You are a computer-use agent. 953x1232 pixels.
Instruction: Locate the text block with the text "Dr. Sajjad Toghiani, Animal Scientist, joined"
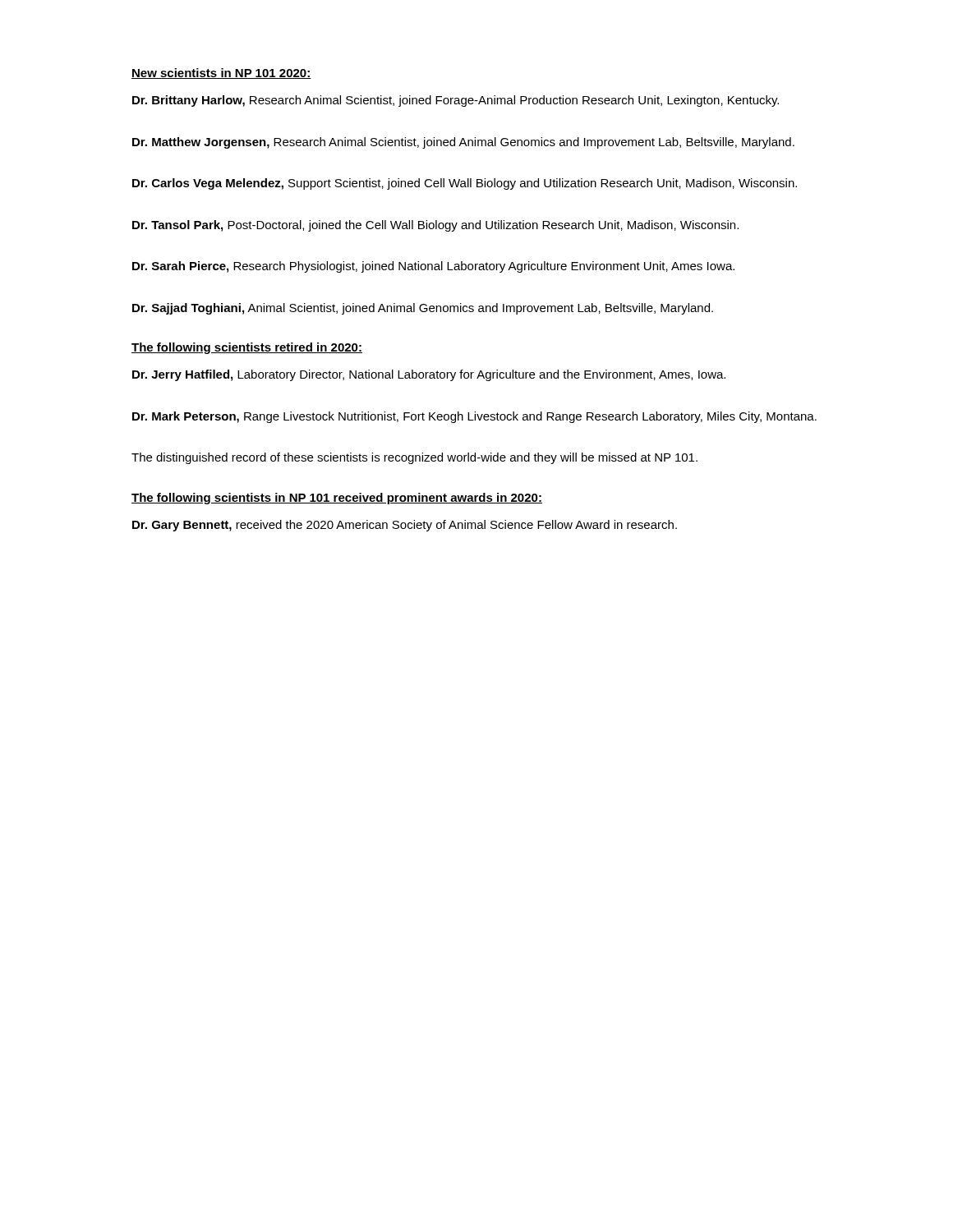(x=423, y=307)
